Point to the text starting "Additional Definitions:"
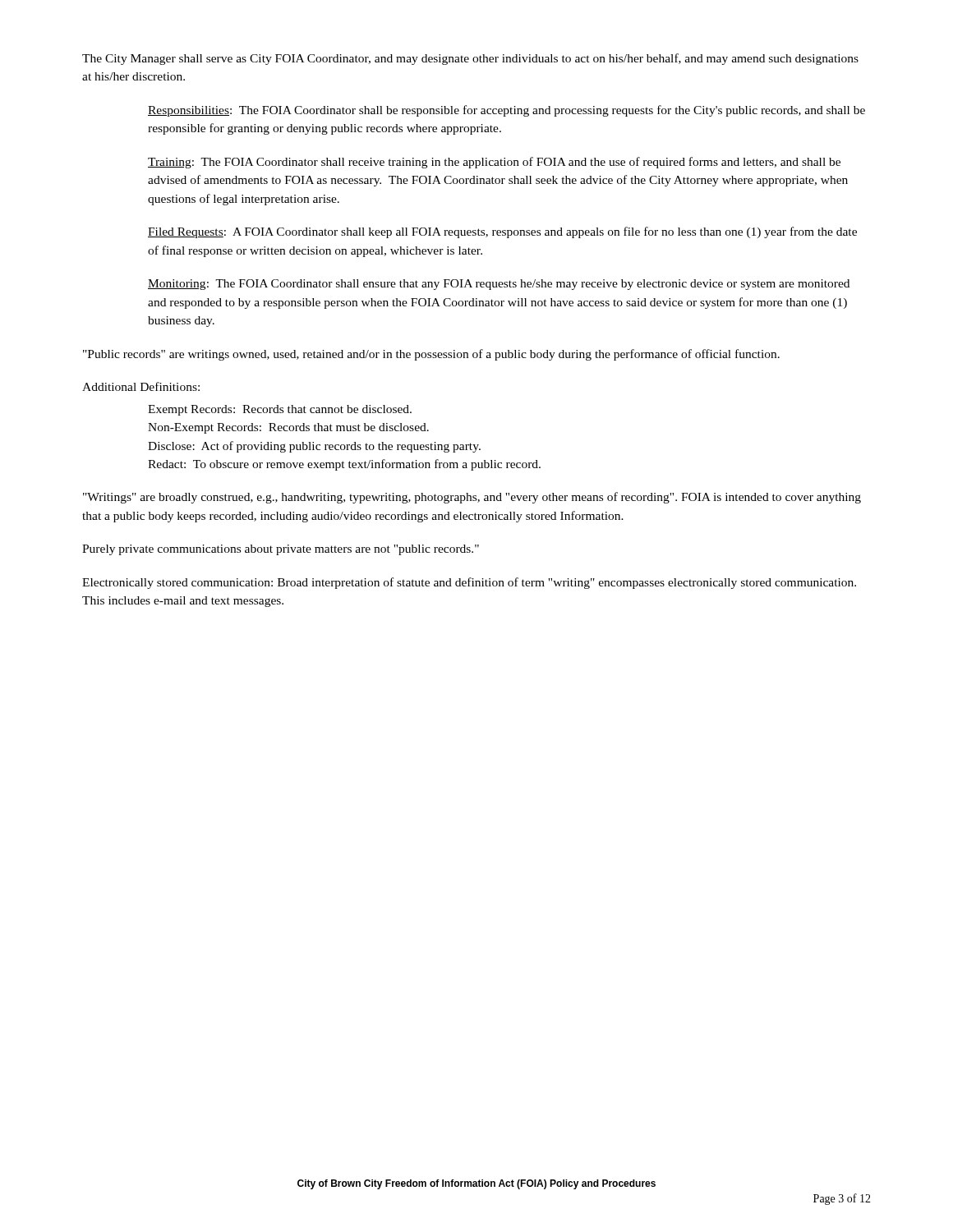Viewport: 953px width, 1232px height. coord(141,387)
